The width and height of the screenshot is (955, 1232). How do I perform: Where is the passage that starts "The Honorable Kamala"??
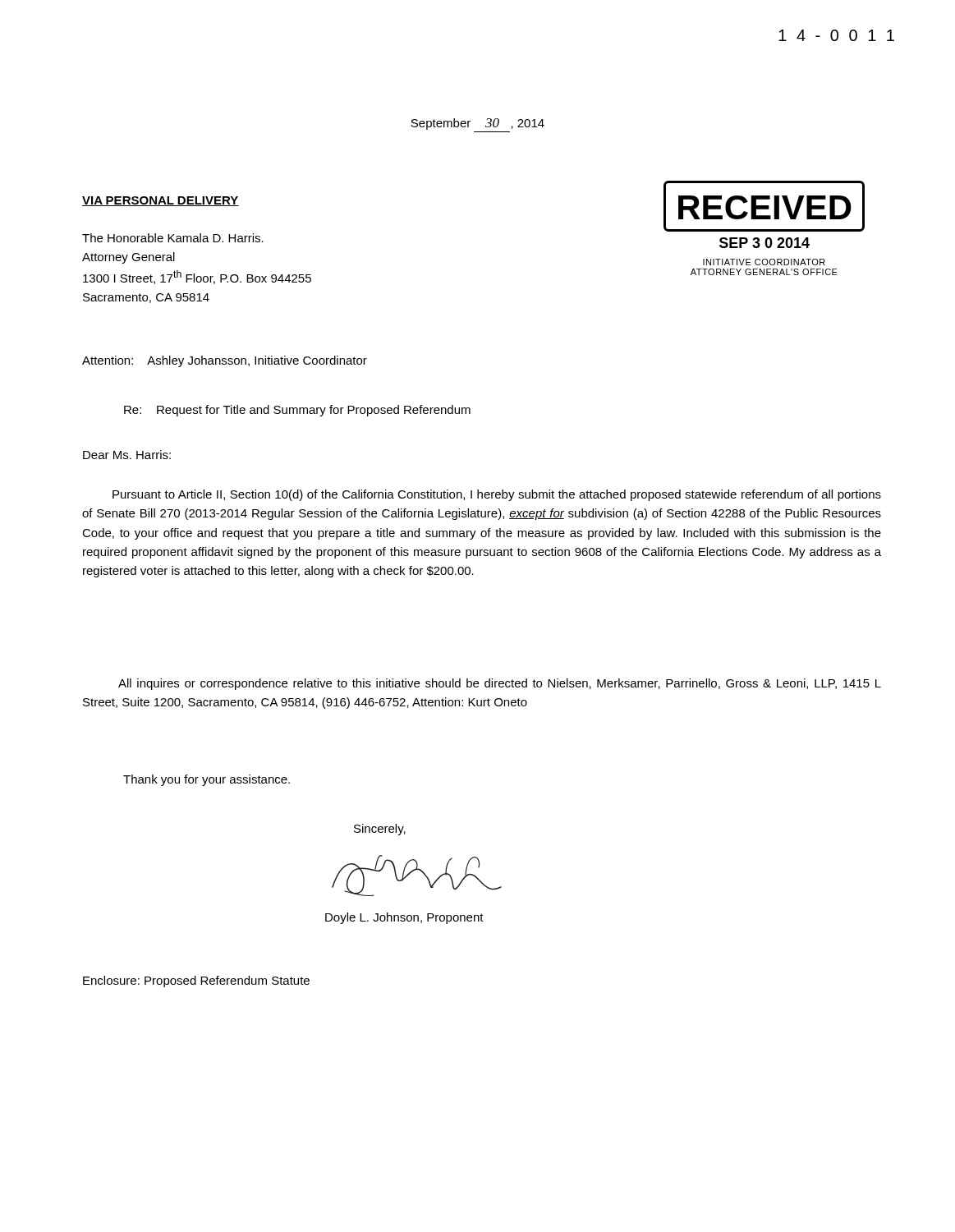197,267
